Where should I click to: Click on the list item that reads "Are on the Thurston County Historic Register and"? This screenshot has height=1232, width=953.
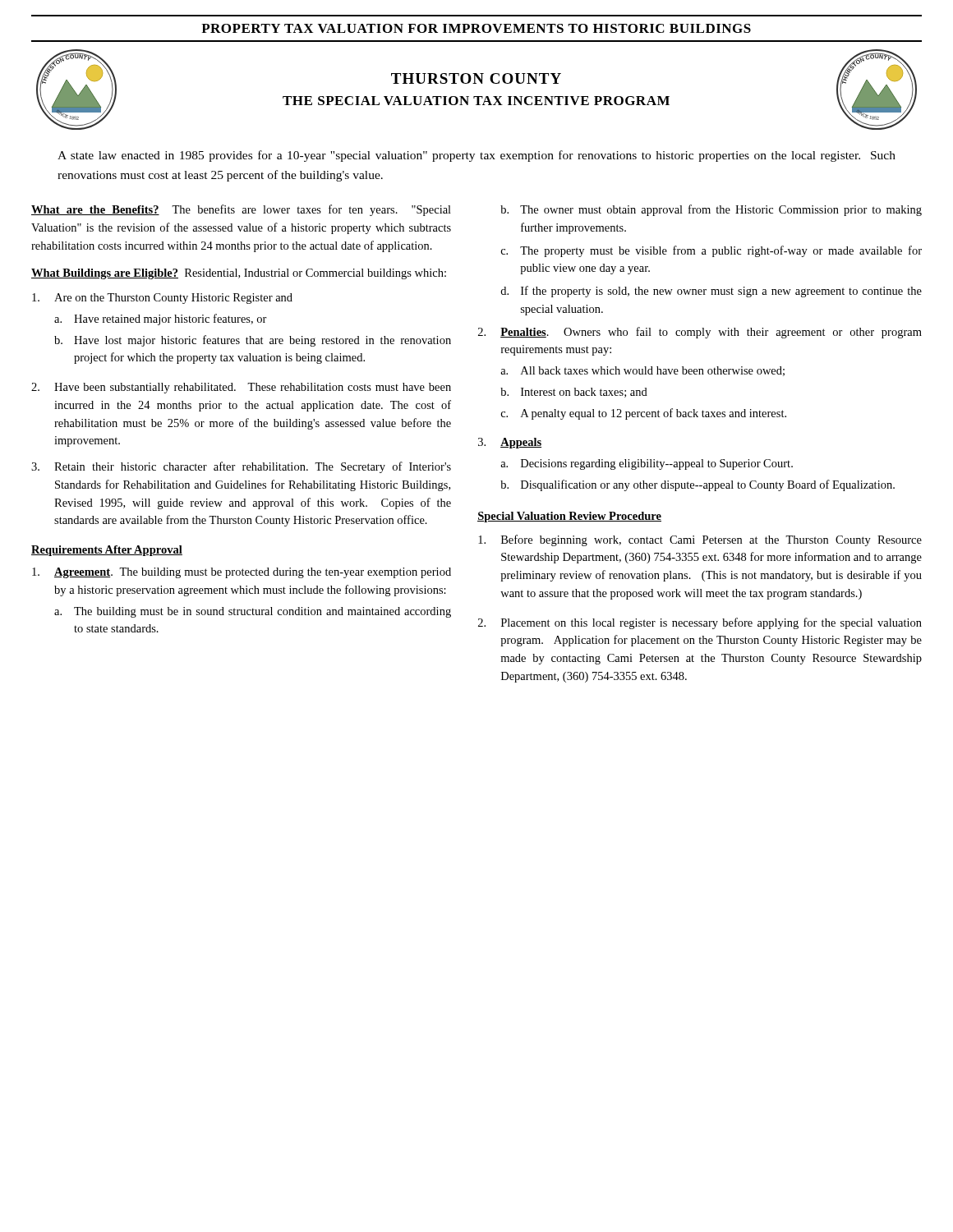coord(241,330)
